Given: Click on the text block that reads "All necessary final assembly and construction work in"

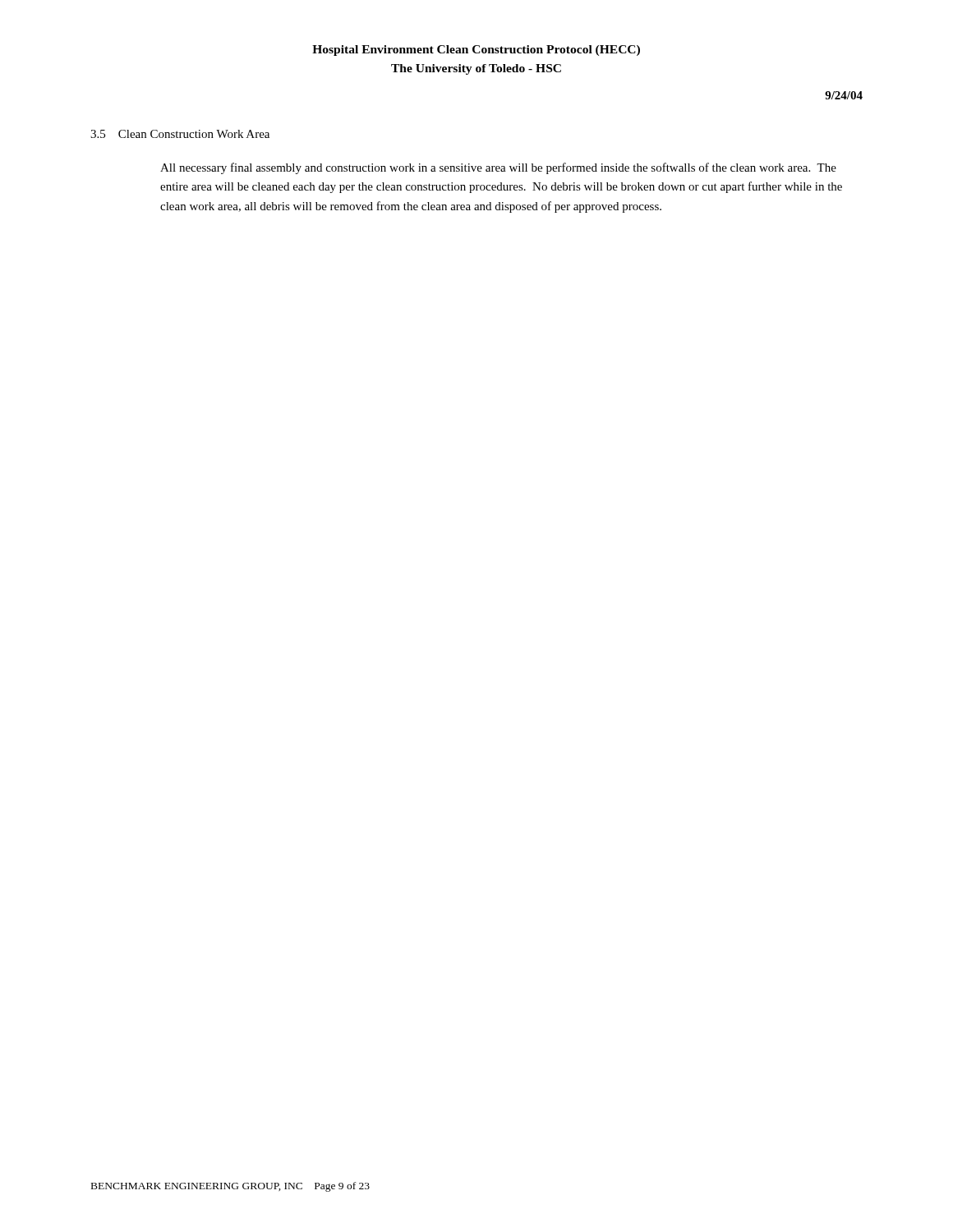Looking at the screenshot, I should click(501, 187).
